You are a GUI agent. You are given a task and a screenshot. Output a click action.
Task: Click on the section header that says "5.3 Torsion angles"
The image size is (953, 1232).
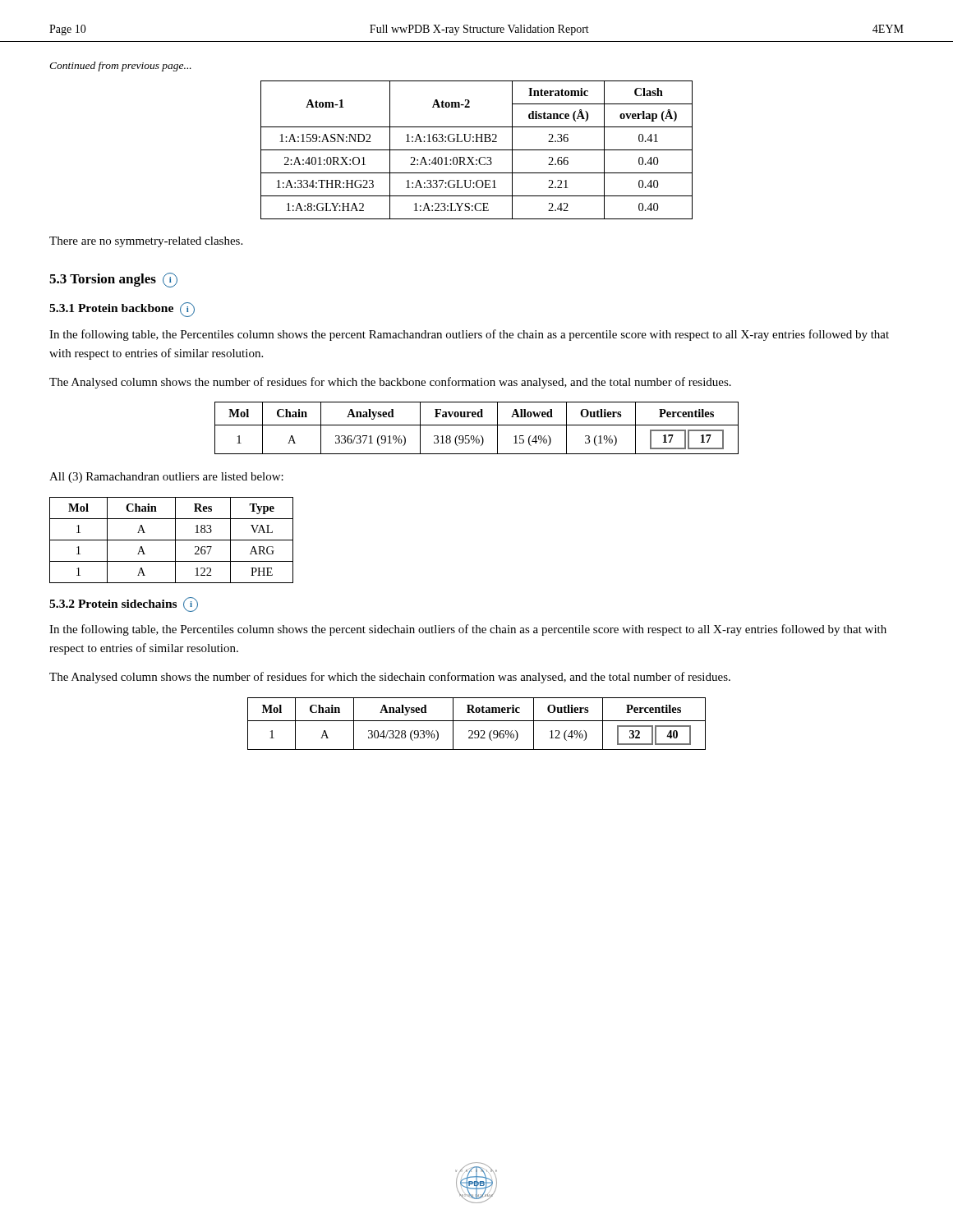pyautogui.click(x=113, y=279)
